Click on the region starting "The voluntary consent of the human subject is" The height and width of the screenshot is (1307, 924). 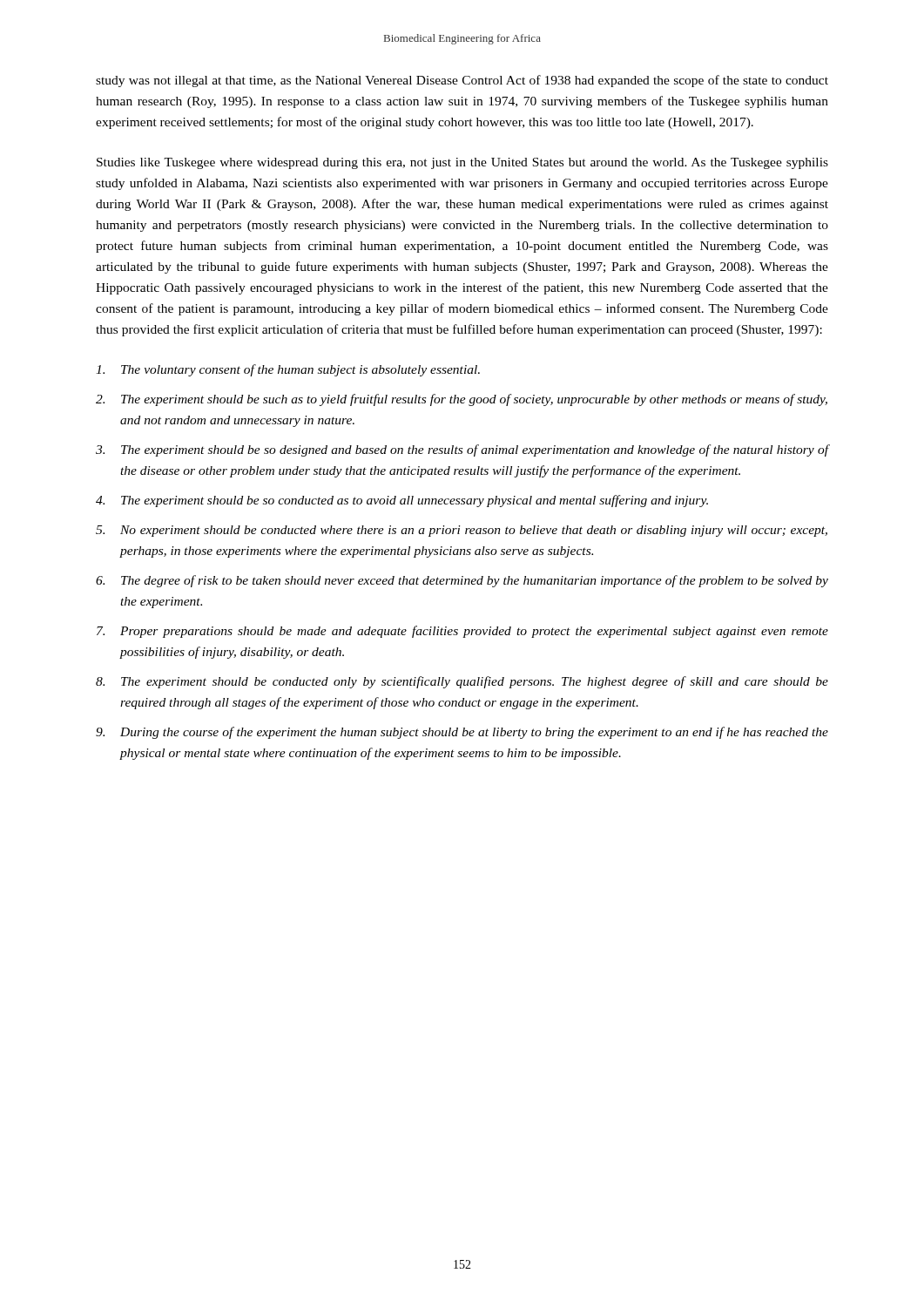tap(462, 370)
